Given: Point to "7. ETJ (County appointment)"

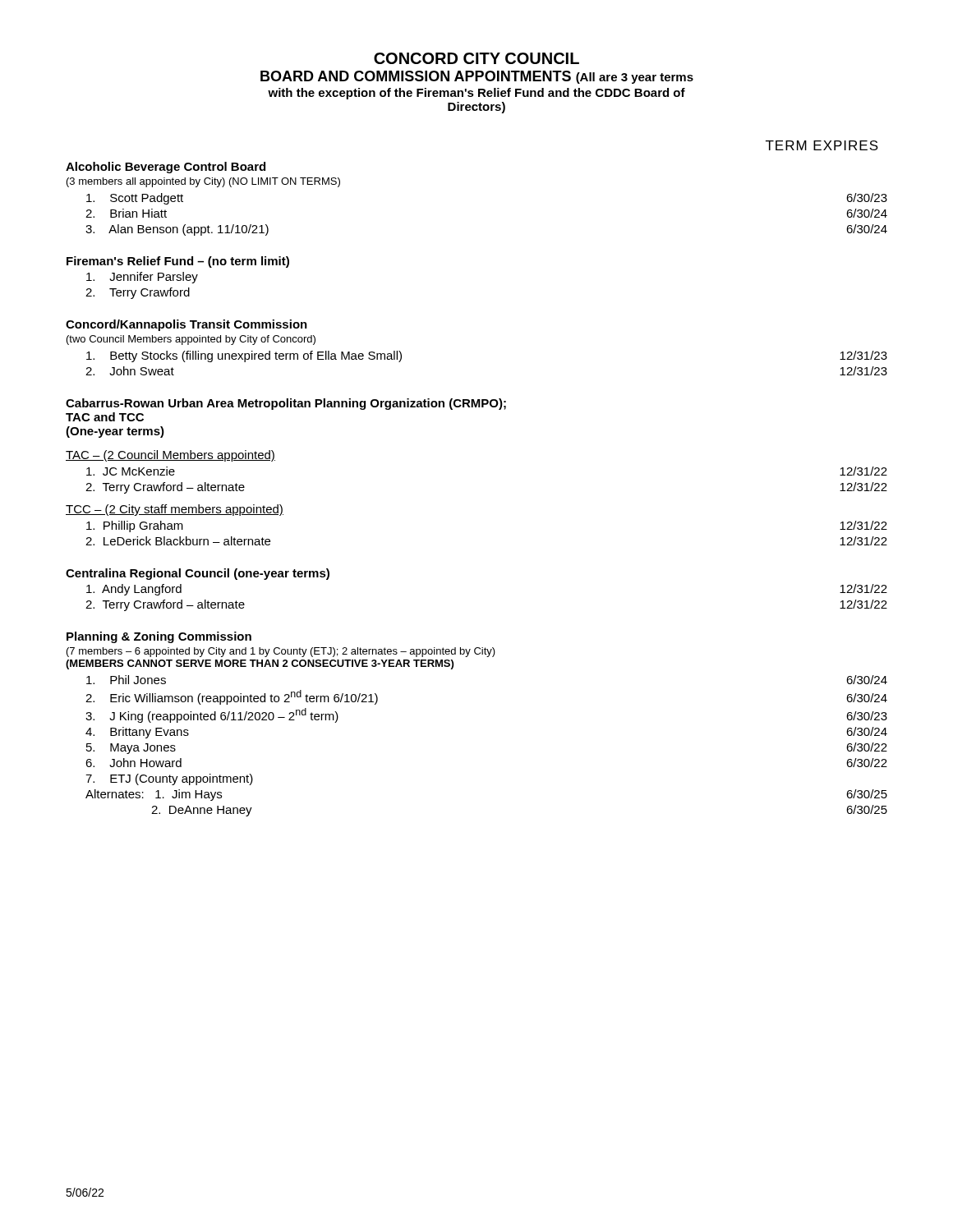Looking at the screenshot, I should 169,779.
